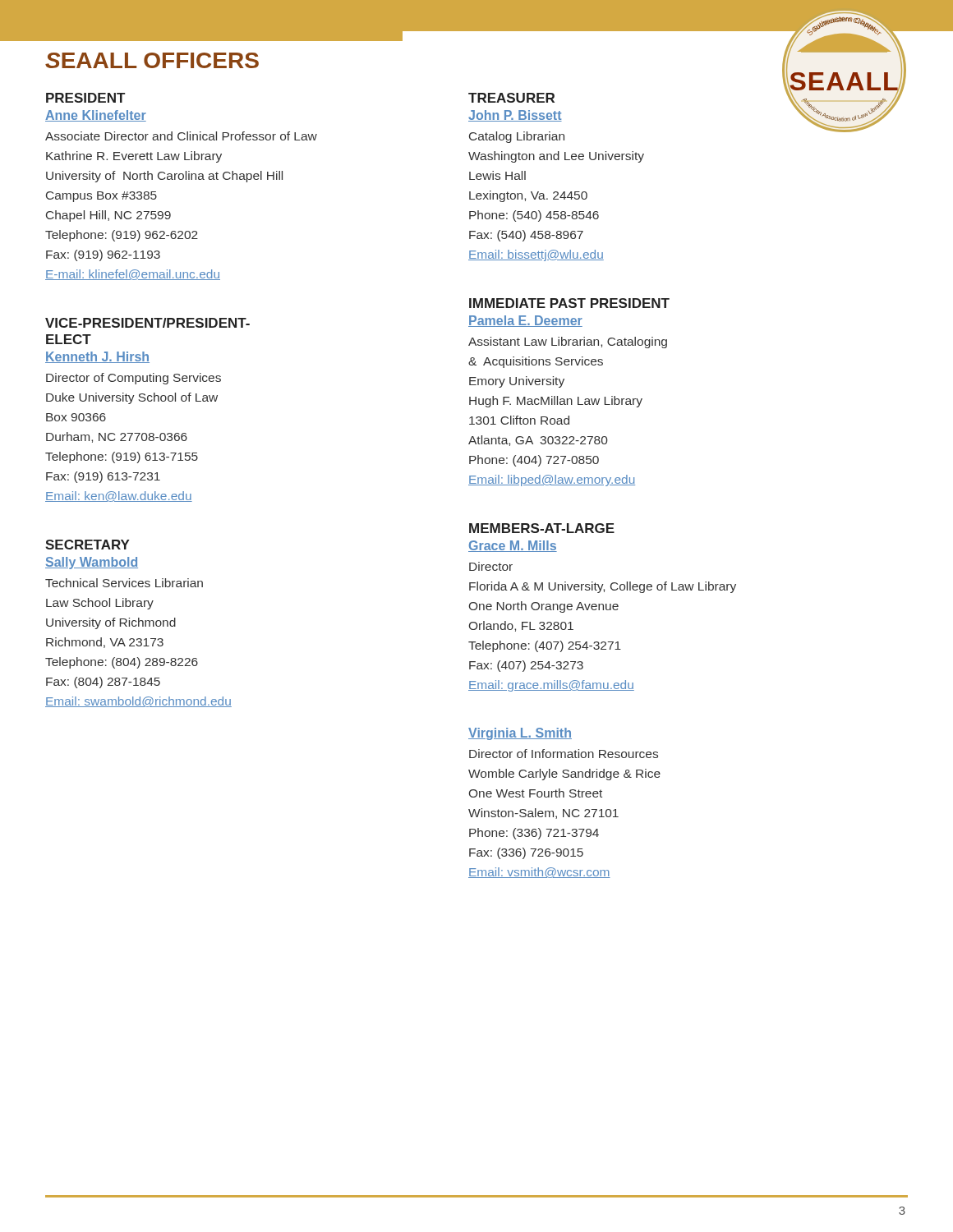This screenshot has width=953, height=1232.
Task: Click on the logo
Action: click(844, 70)
